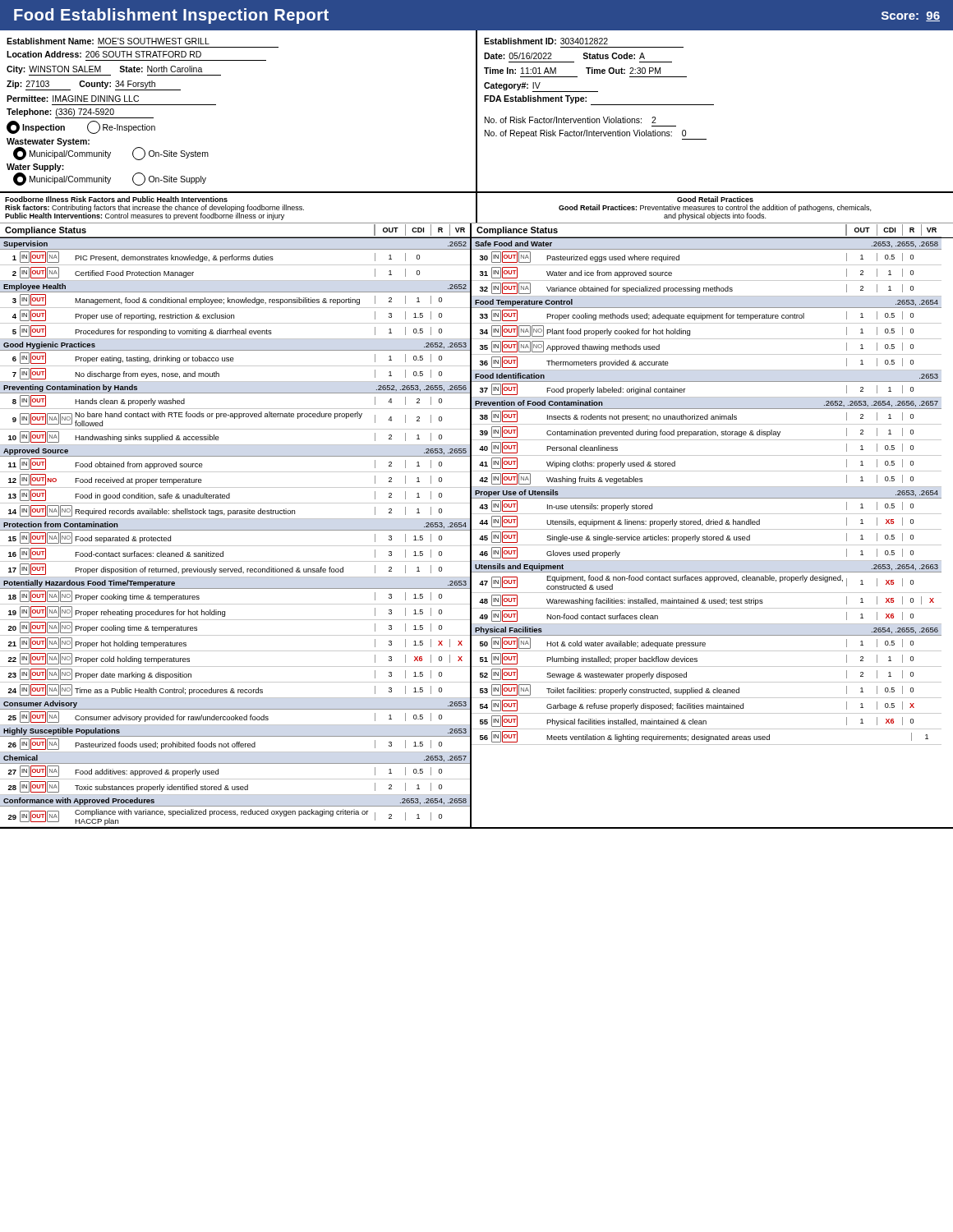The width and height of the screenshot is (953, 1232).
Task: Find the table that mentions "Supervision.2652 1 IN"
Action: 476,533
